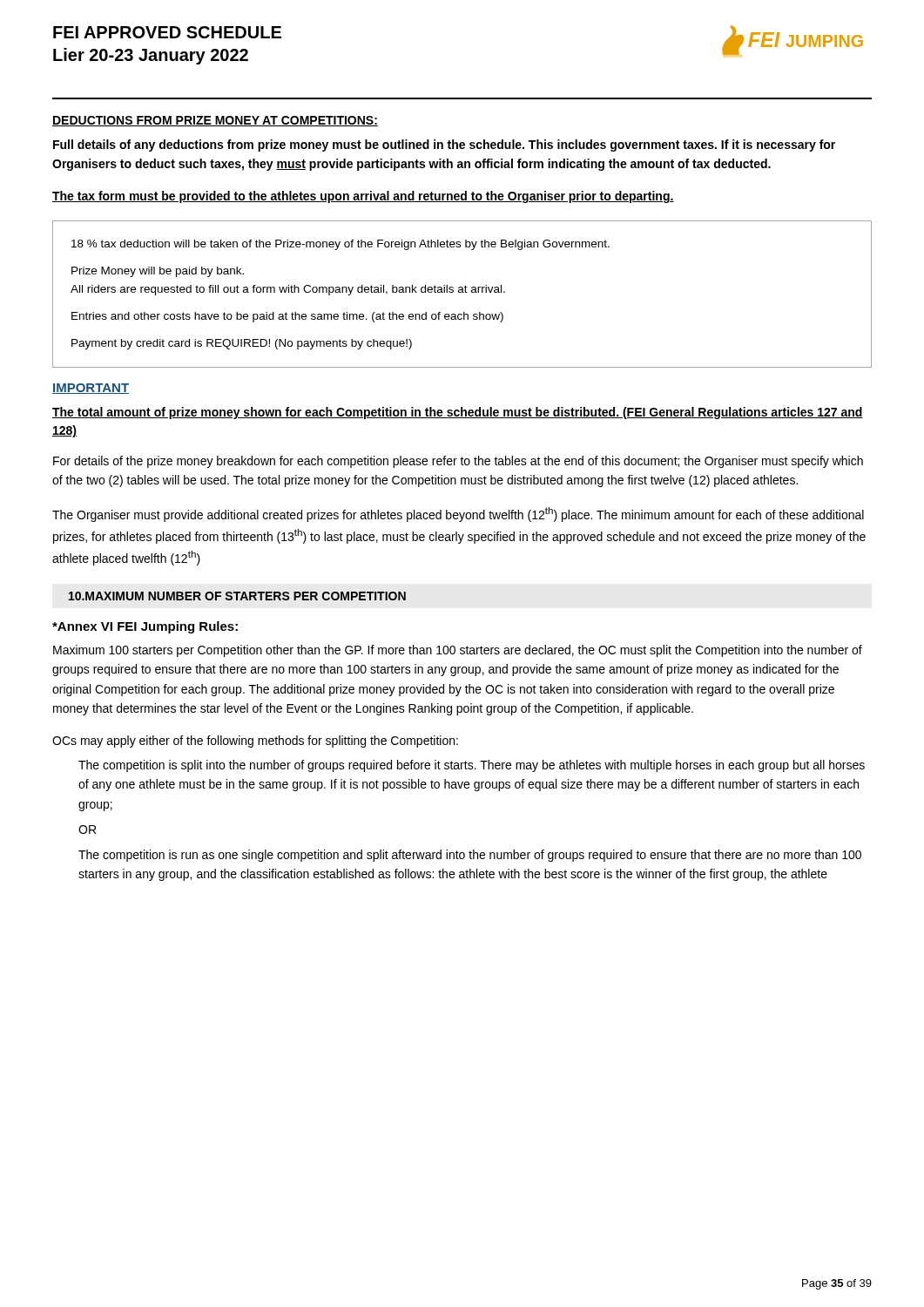Image resolution: width=924 pixels, height=1307 pixels.
Task: Select the region starting "10.MAXIMUM NUMBER OF STARTERS PER"
Action: click(x=235, y=596)
